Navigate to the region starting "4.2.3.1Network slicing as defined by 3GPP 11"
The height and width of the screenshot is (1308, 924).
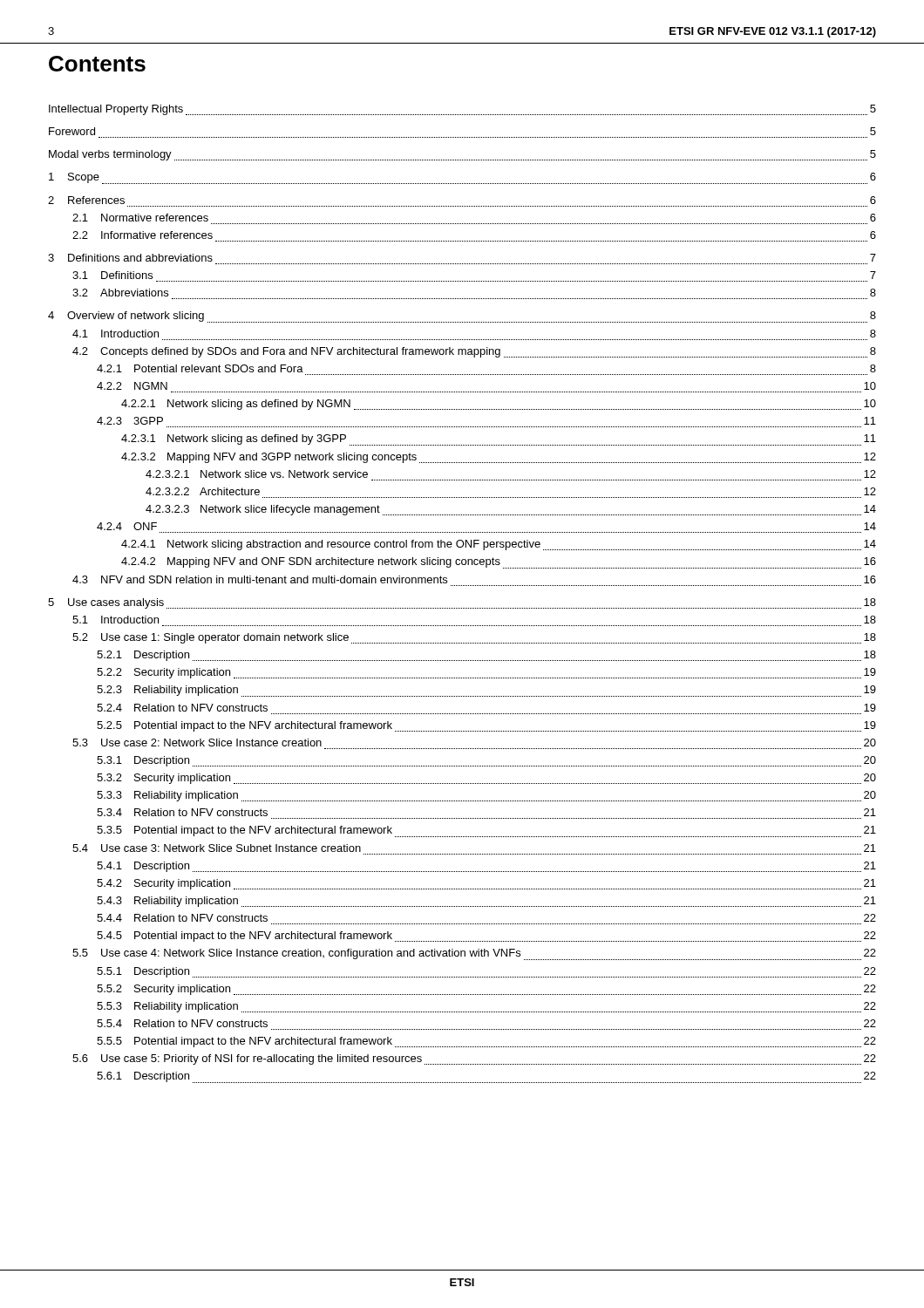pos(499,439)
